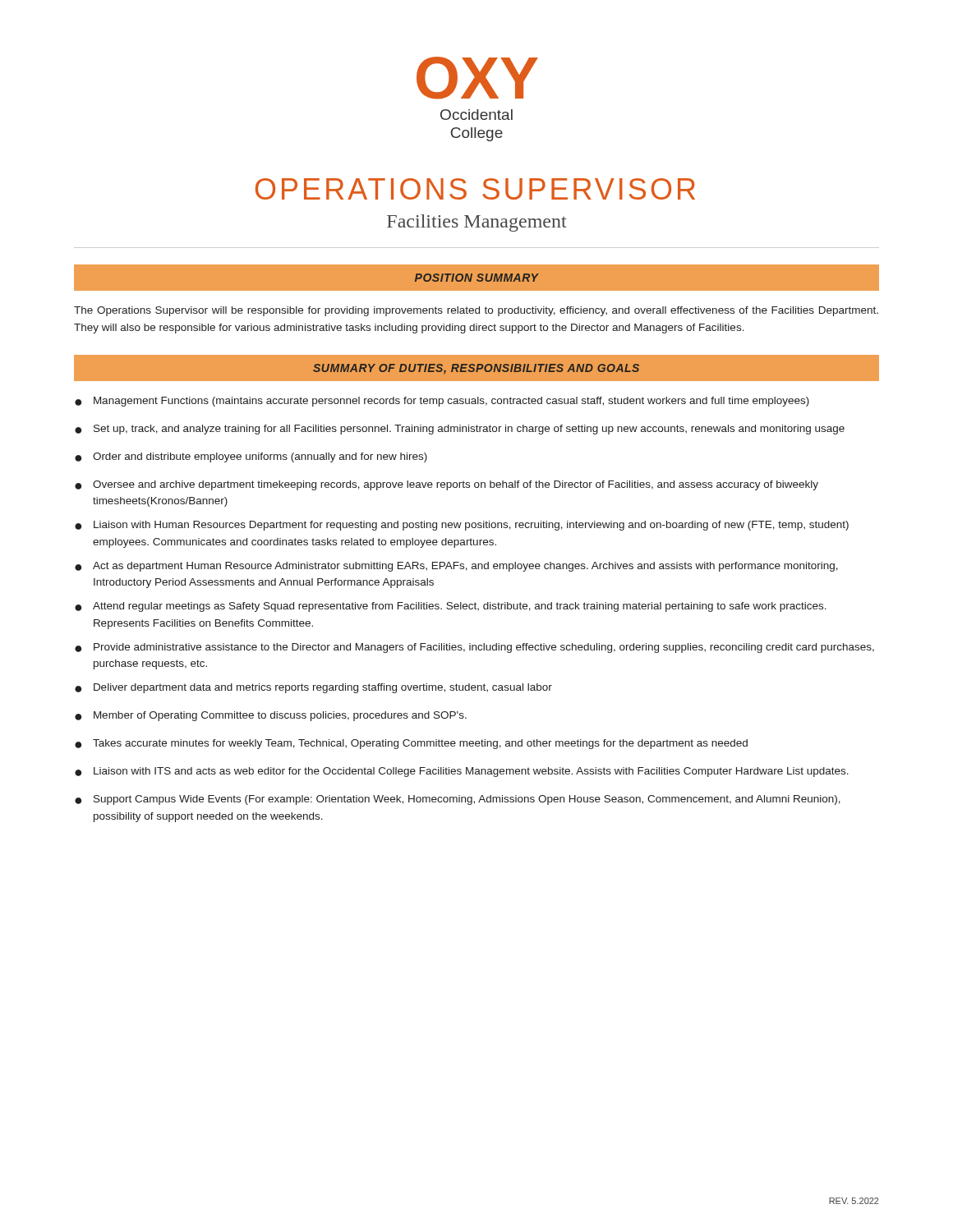The width and height of the screenshot is (953, 1232).
Task: Find the block on this page that starts "● Act as department Human Resource Administrator submitting"
Action: (x=476, y=574)
